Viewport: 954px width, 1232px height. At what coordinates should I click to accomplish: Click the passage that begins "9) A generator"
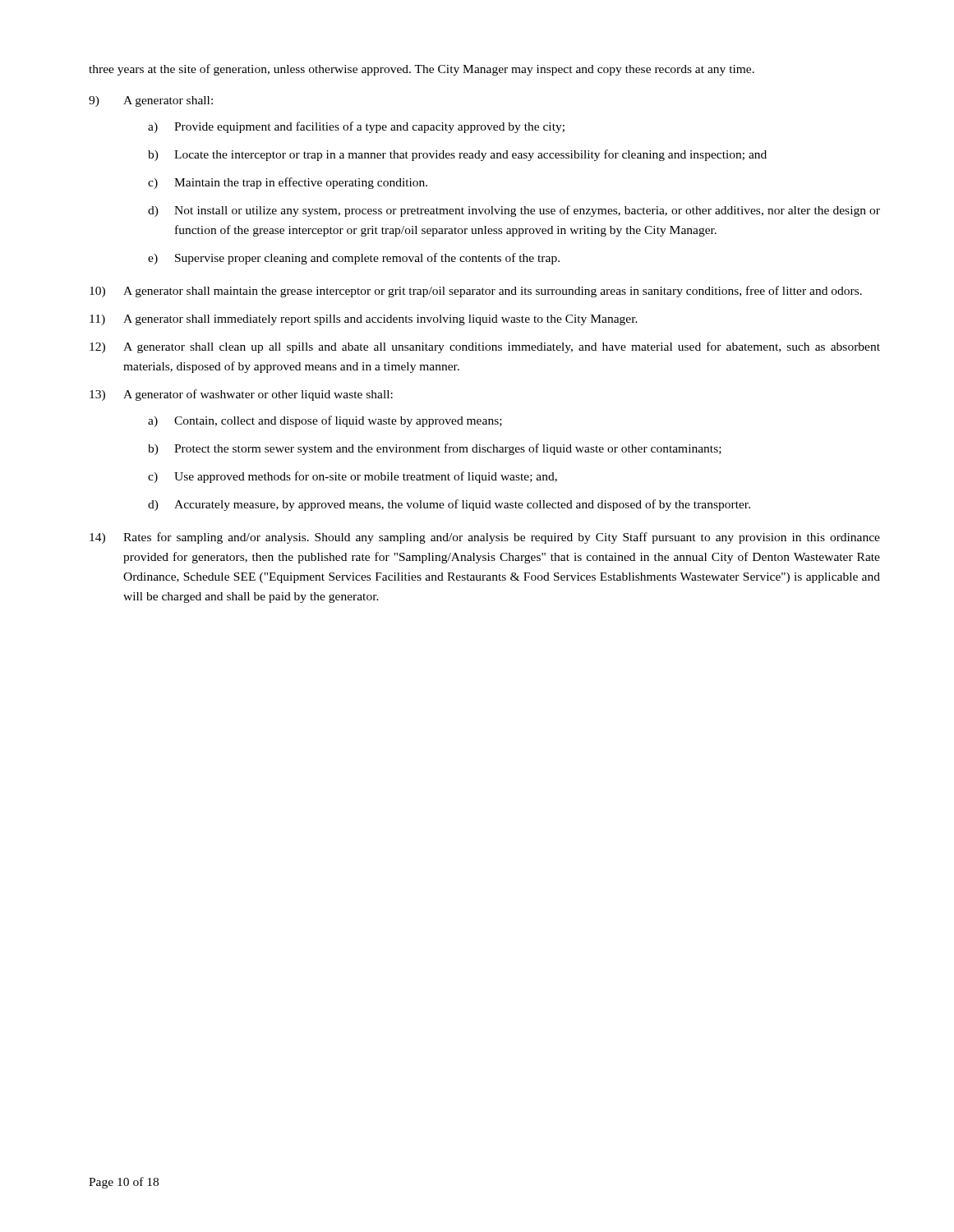coord(151,101)
